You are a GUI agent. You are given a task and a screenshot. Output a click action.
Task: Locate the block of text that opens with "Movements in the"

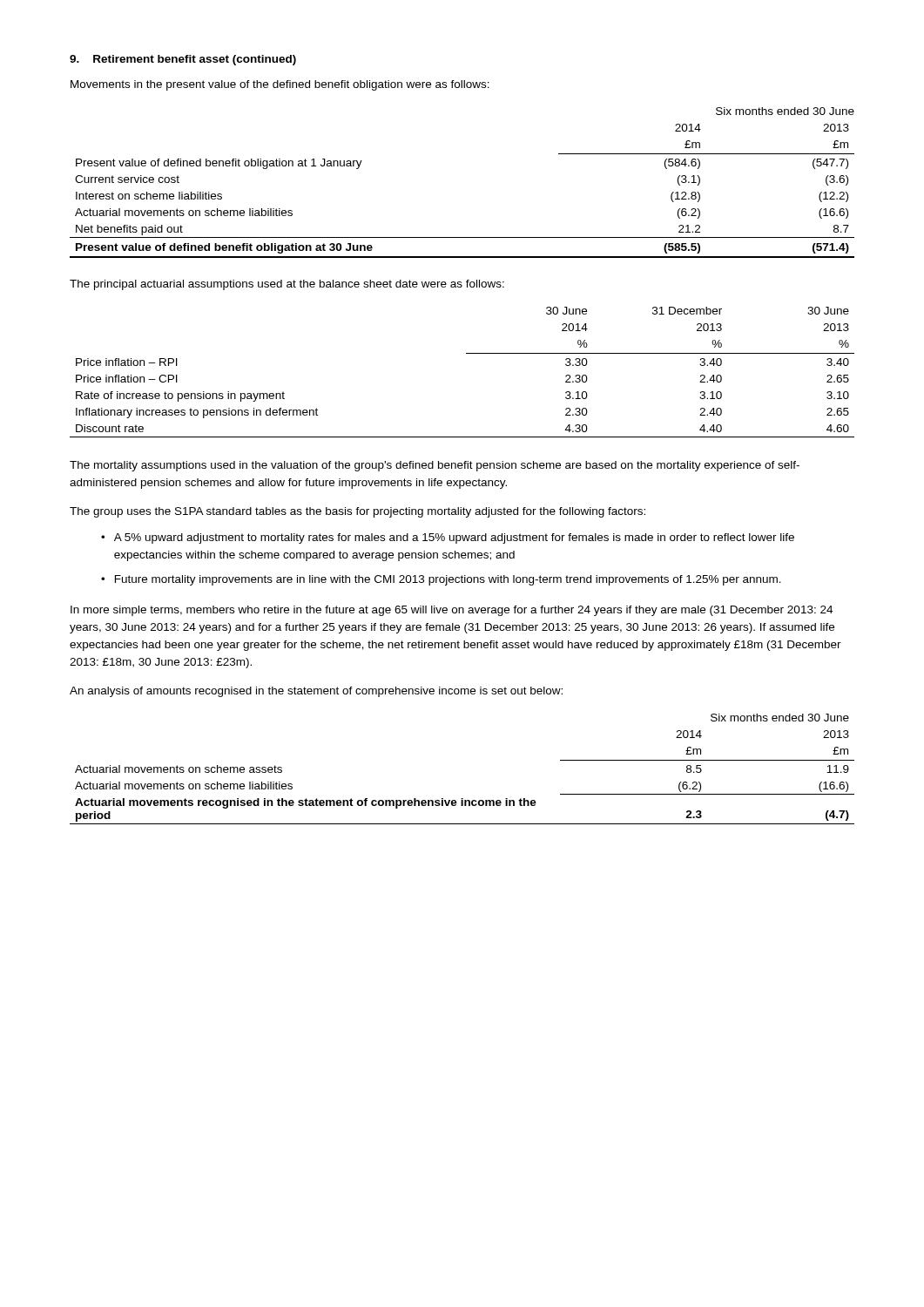pos(280,84)
